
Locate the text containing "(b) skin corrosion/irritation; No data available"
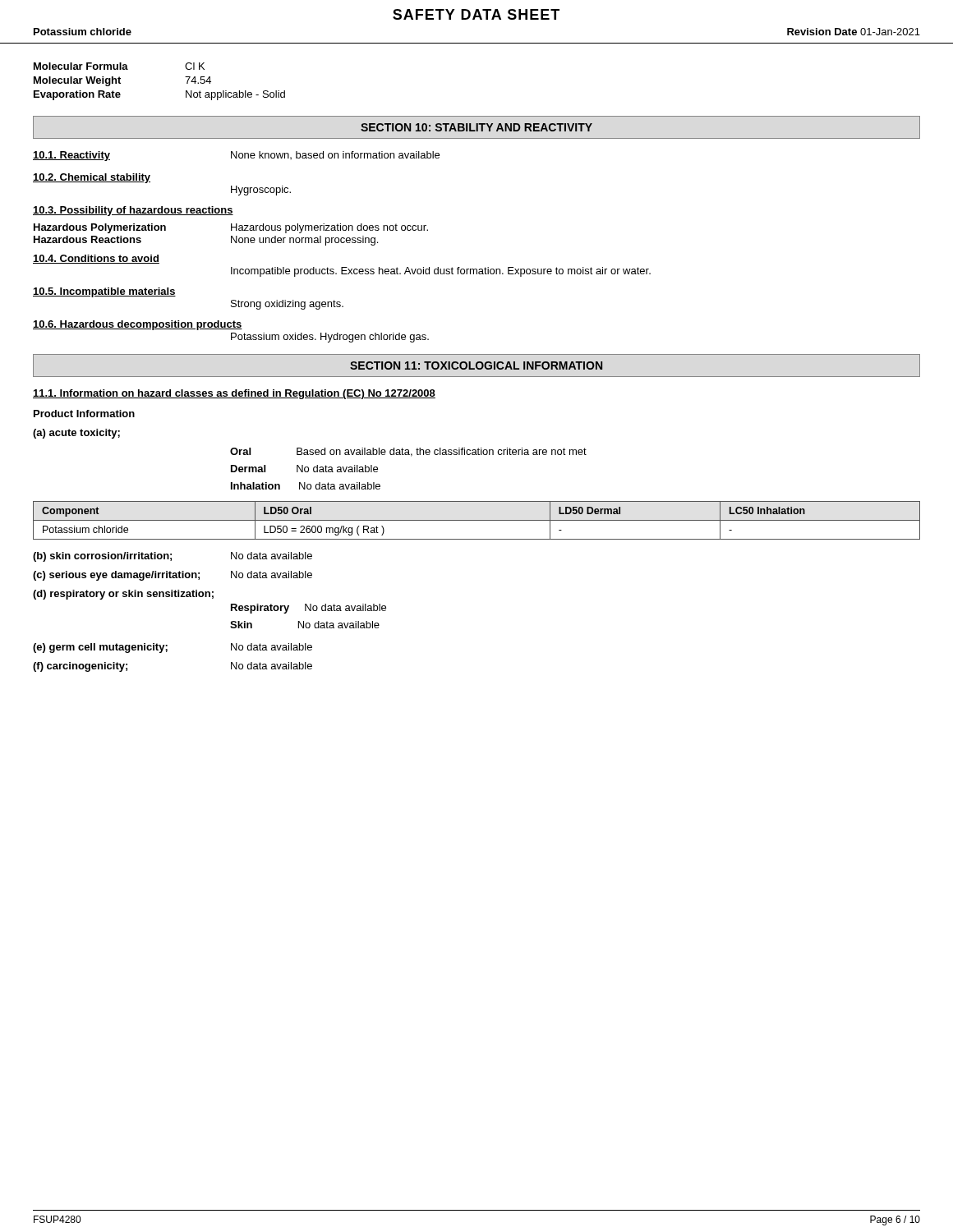(173, 557)
